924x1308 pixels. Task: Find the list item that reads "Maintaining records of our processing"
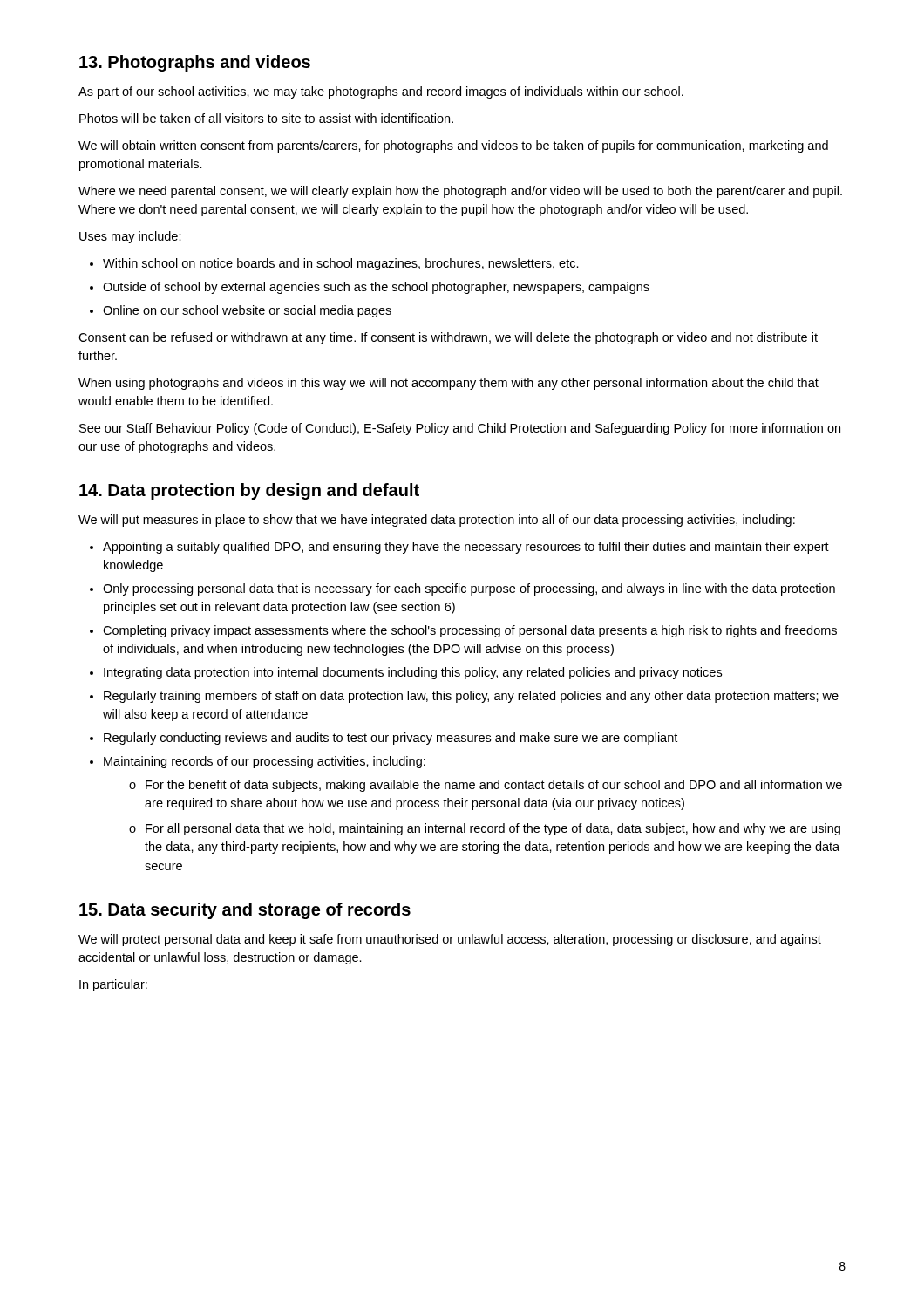coord(474,815)
